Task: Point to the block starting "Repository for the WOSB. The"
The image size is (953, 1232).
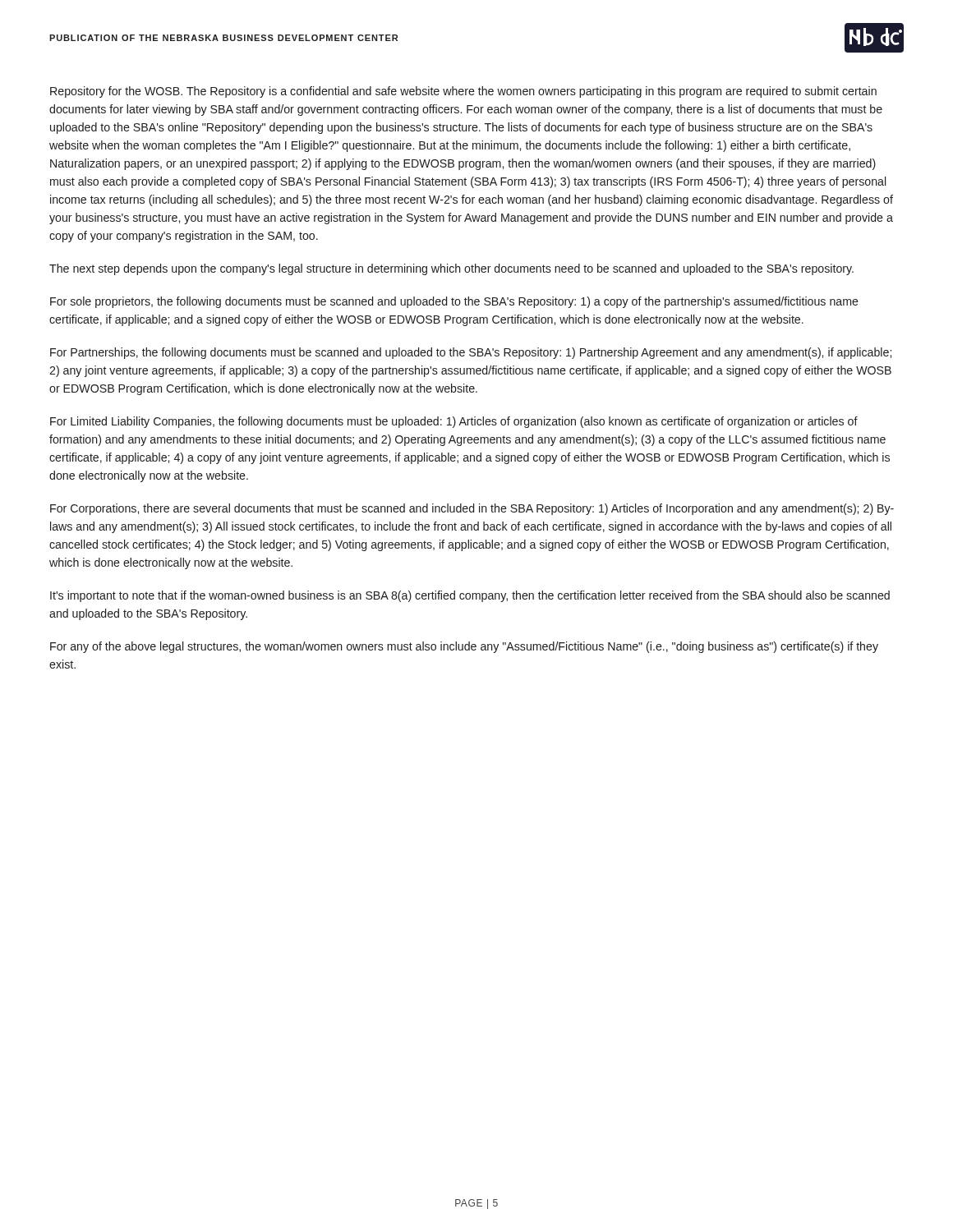Action: [x=471, y=163]
